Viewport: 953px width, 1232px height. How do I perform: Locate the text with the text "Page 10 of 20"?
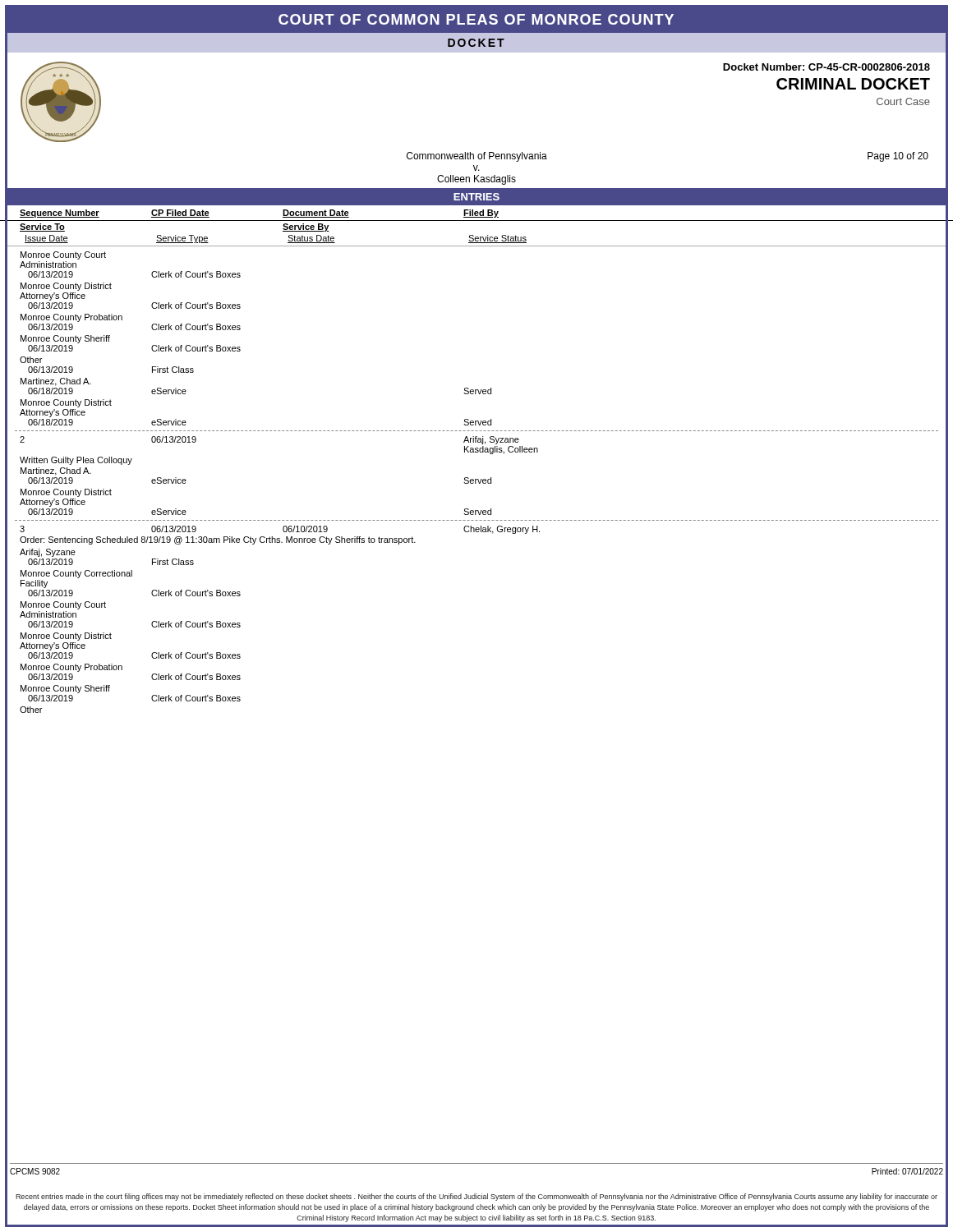(x=898, y=156)
